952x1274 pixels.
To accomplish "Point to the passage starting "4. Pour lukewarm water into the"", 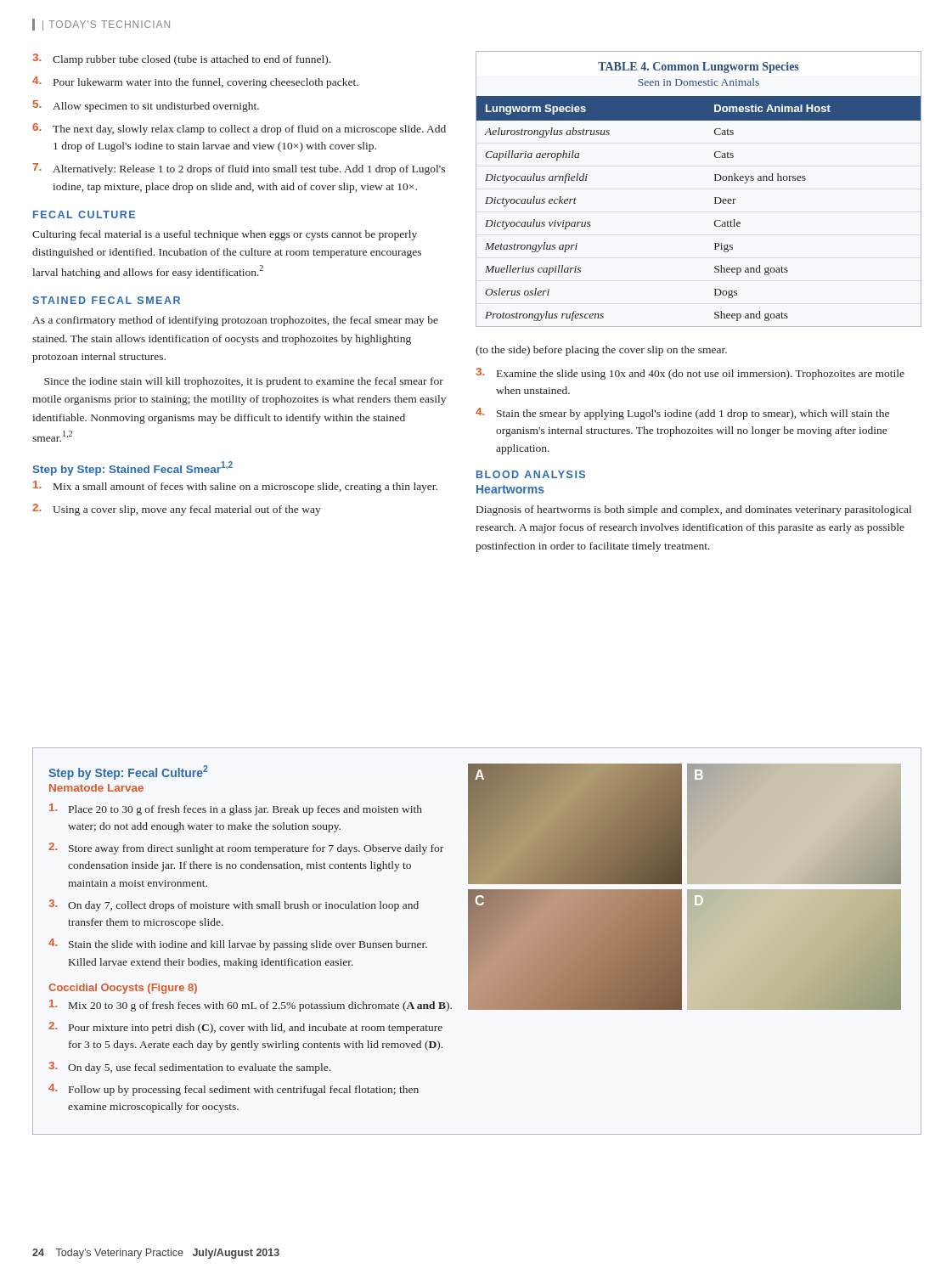I will [196, 83].
